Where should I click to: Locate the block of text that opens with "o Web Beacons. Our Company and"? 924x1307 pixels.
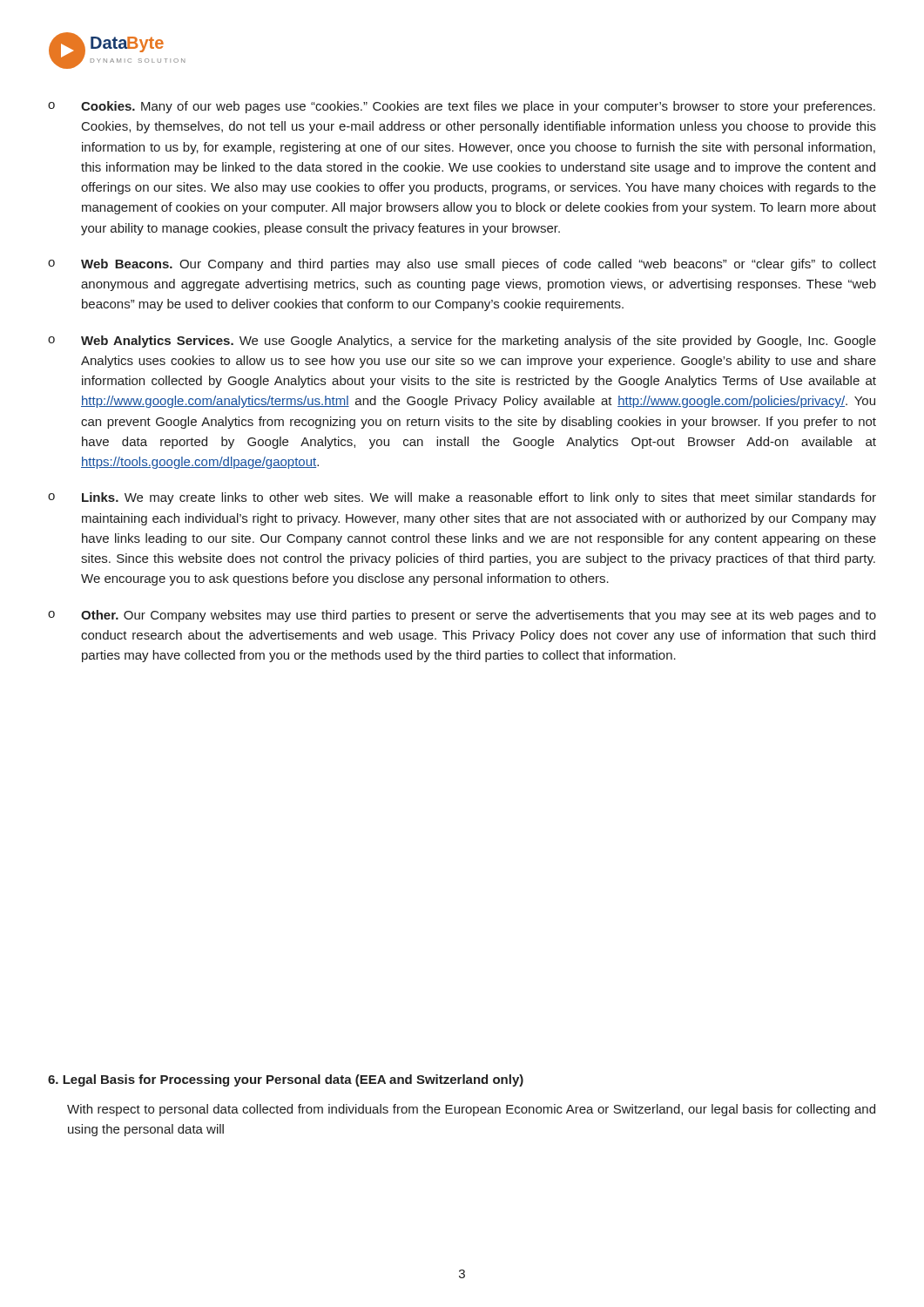(462, 284)
